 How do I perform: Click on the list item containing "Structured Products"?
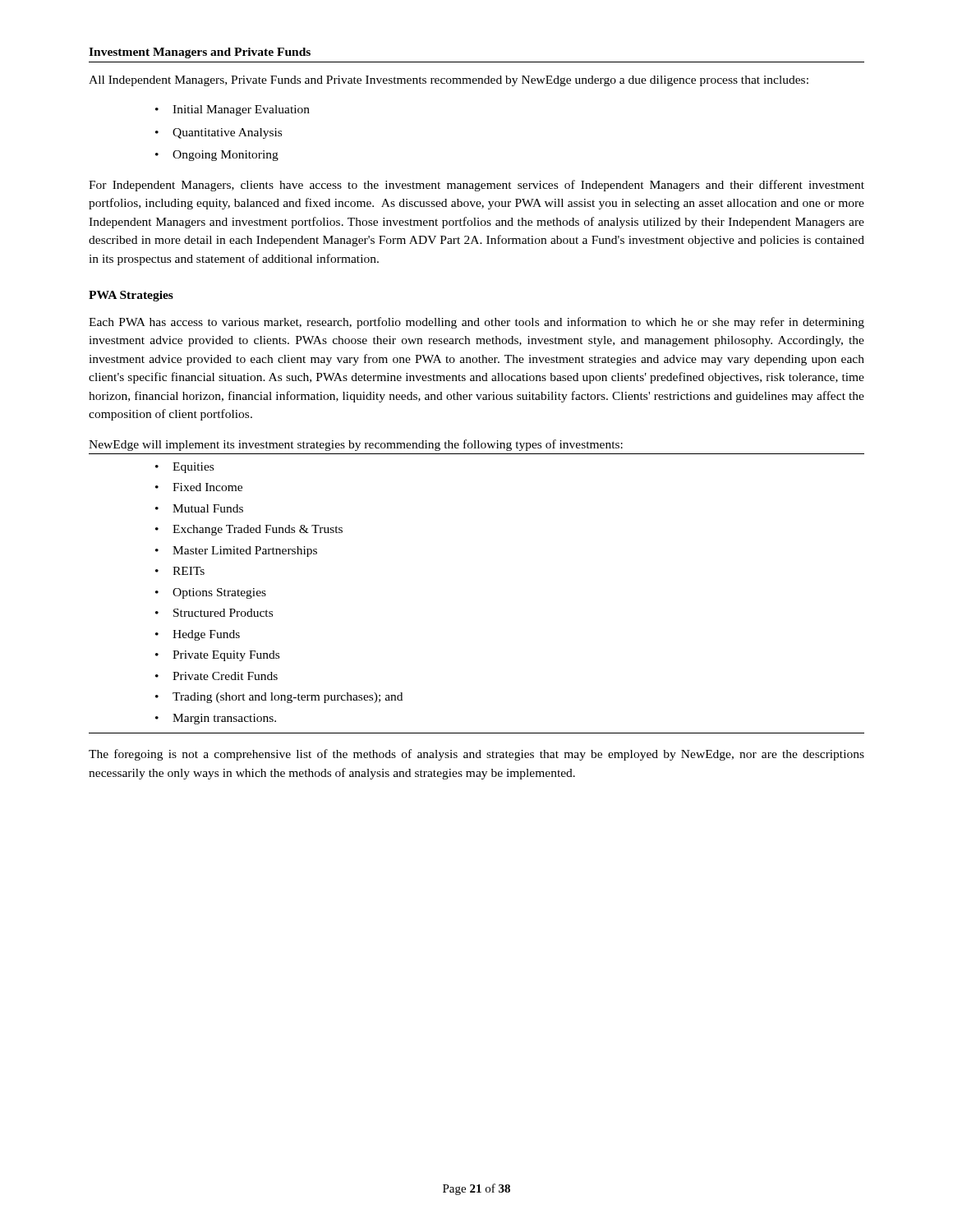click(x=214, y=613)
